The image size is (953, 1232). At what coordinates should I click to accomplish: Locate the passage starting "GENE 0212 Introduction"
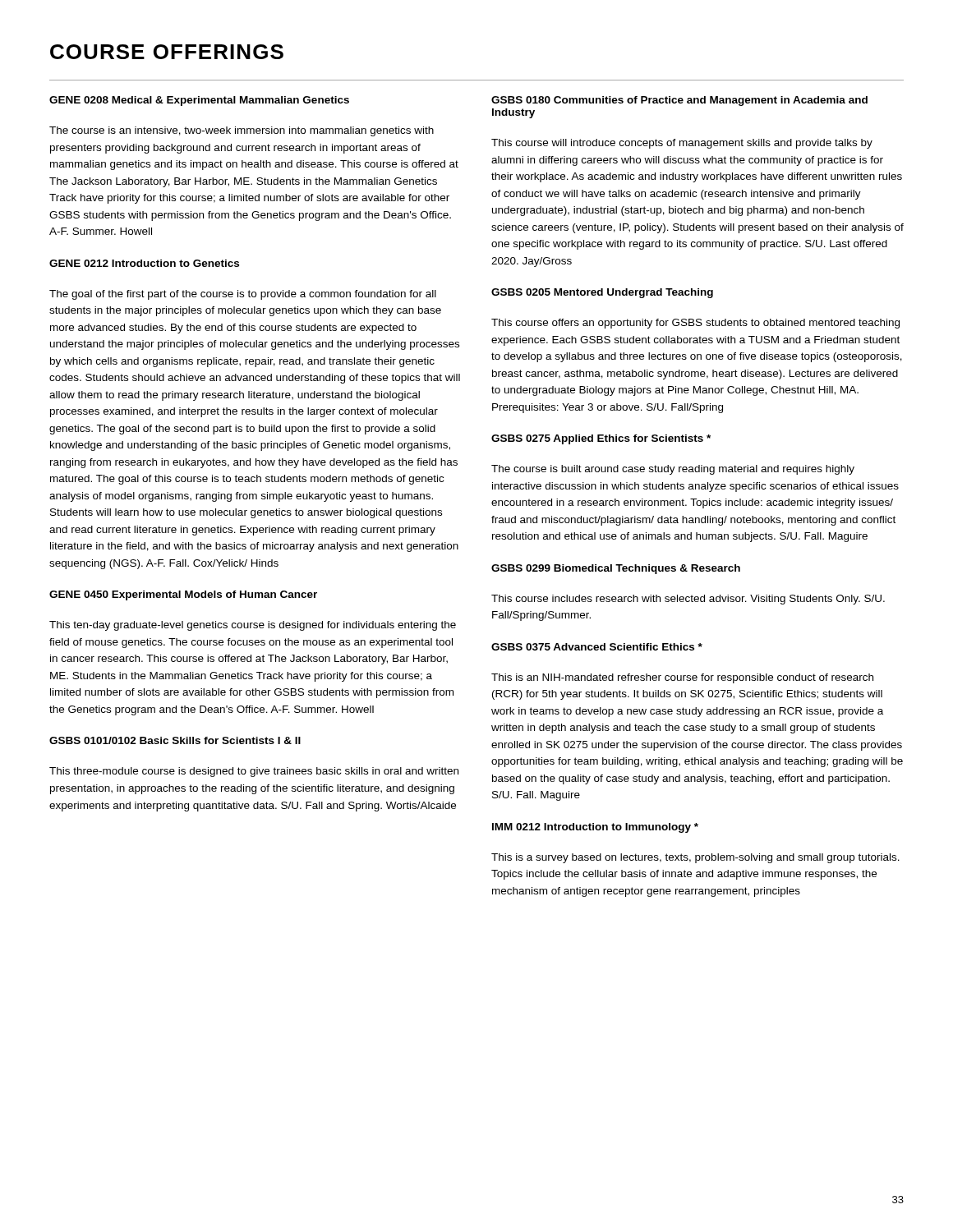click(144, 263)
